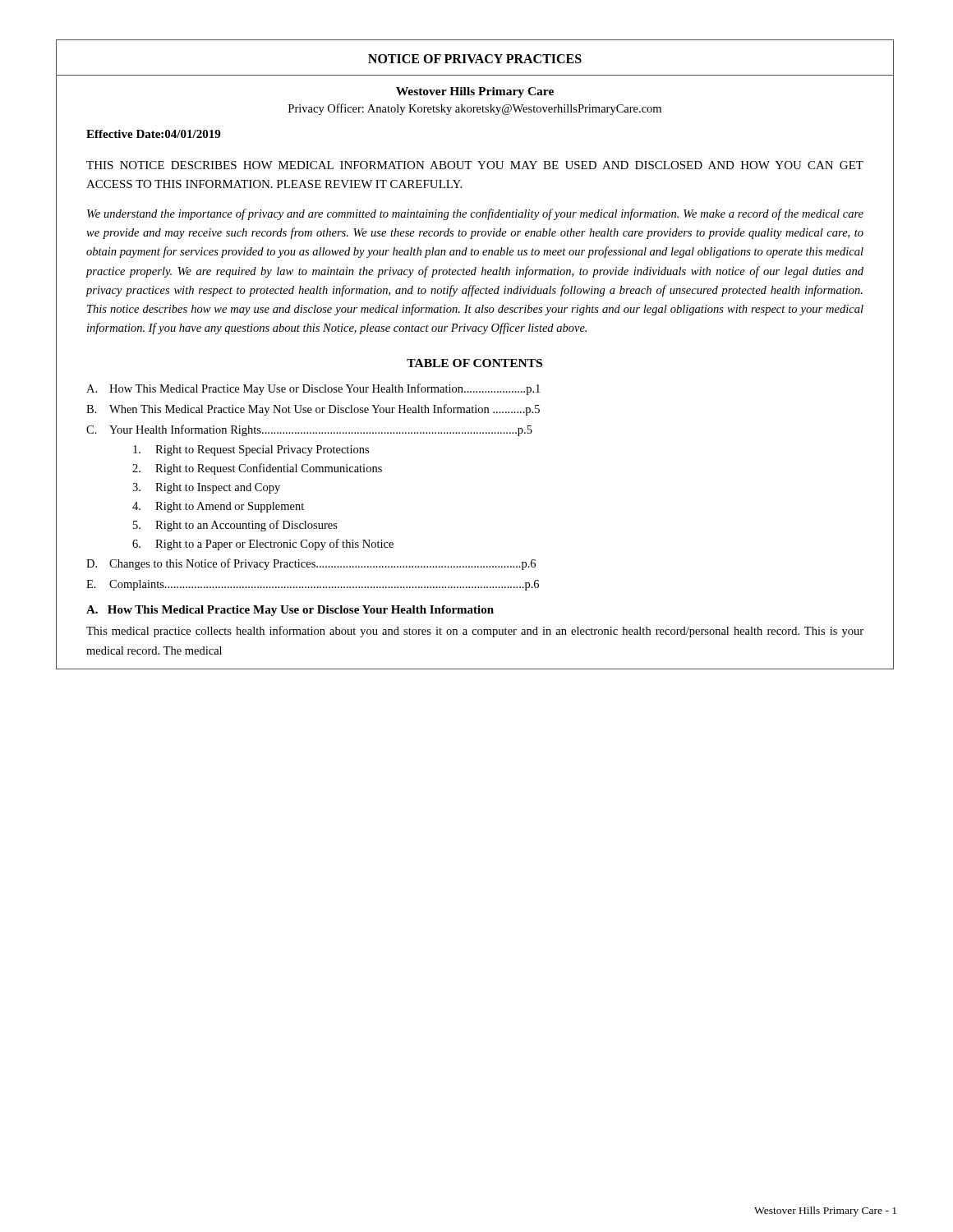Viewport: 953px width, 1232px height.
Task: Point to the element starting "C. Your Health"
Action: (475, 430)
